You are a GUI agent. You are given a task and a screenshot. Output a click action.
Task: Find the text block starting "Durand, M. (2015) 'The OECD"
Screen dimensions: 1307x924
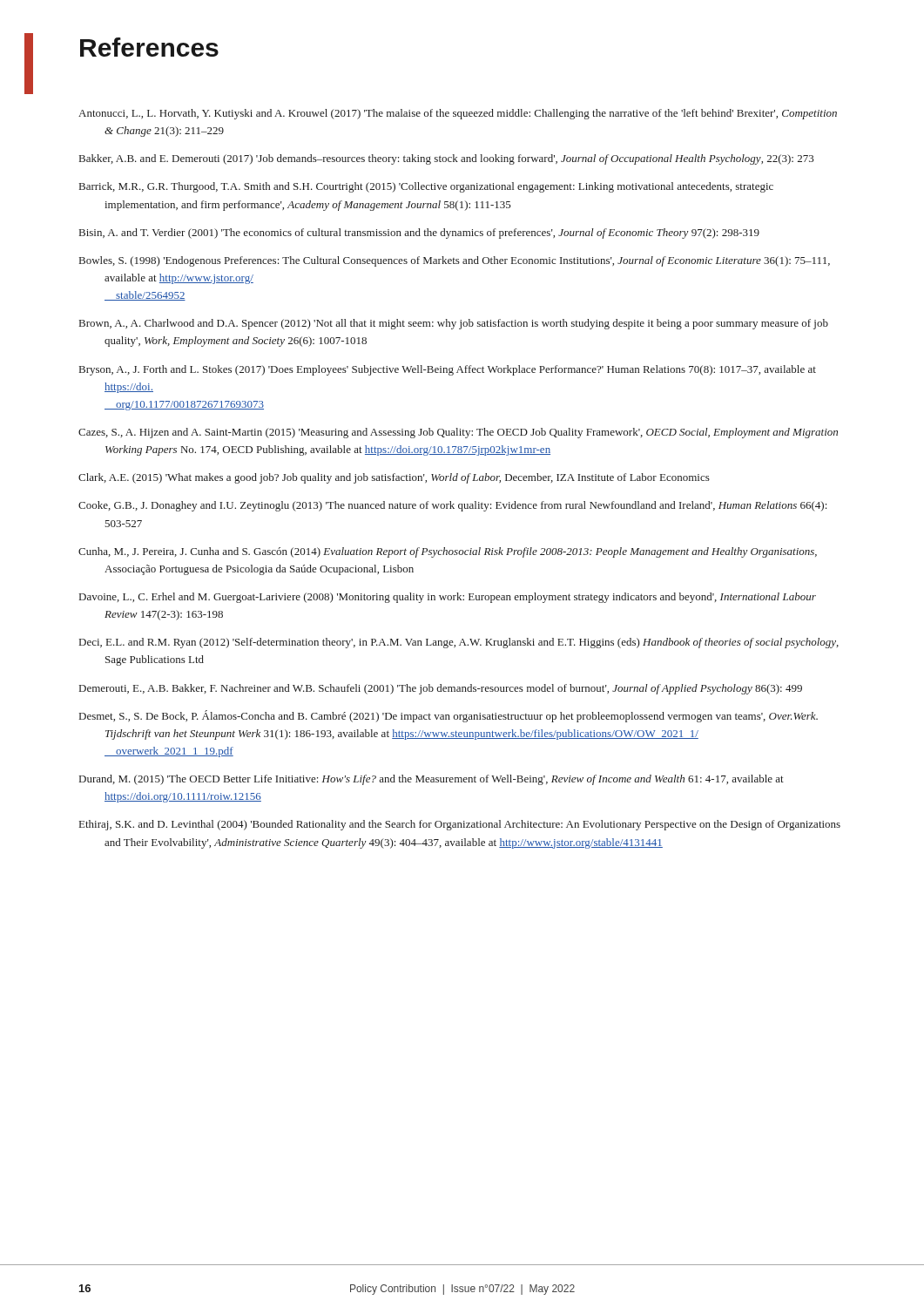click(431, 787)
